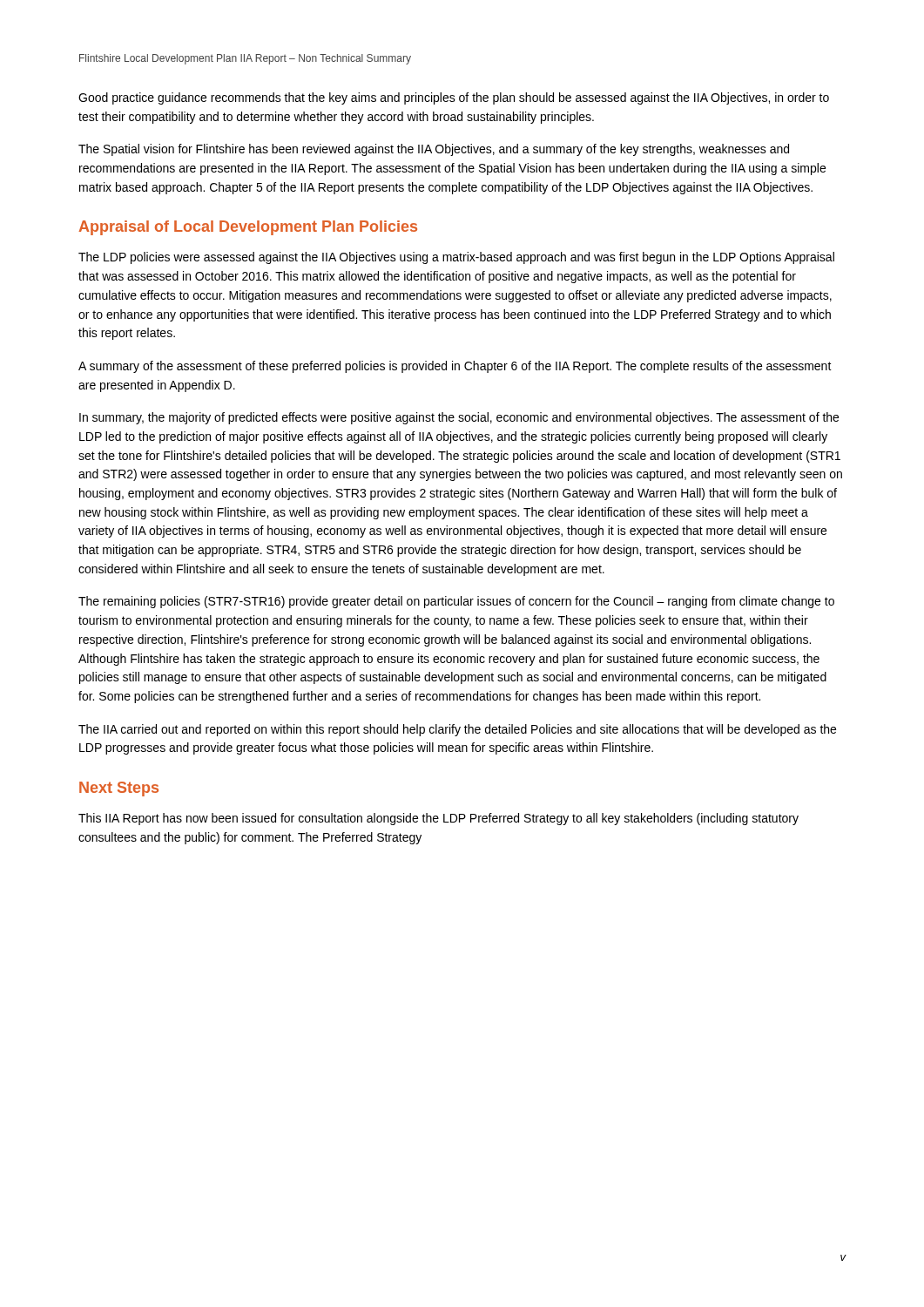Select the section header that says "Appraisal of Local Development Plan Policies"

pyautogui.click(x=248, y=227)
